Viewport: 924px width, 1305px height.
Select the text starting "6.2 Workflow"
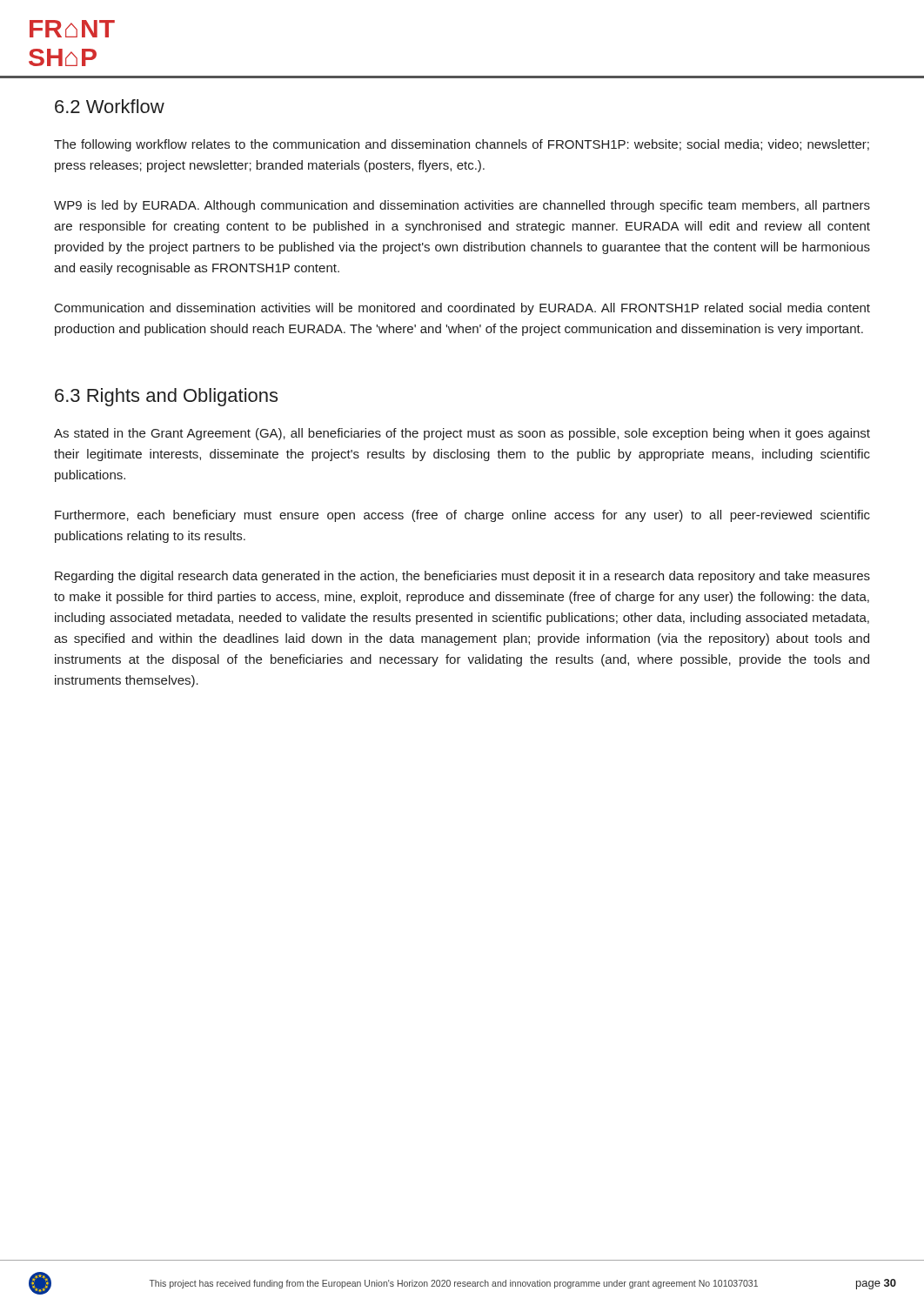pos(109,107)
